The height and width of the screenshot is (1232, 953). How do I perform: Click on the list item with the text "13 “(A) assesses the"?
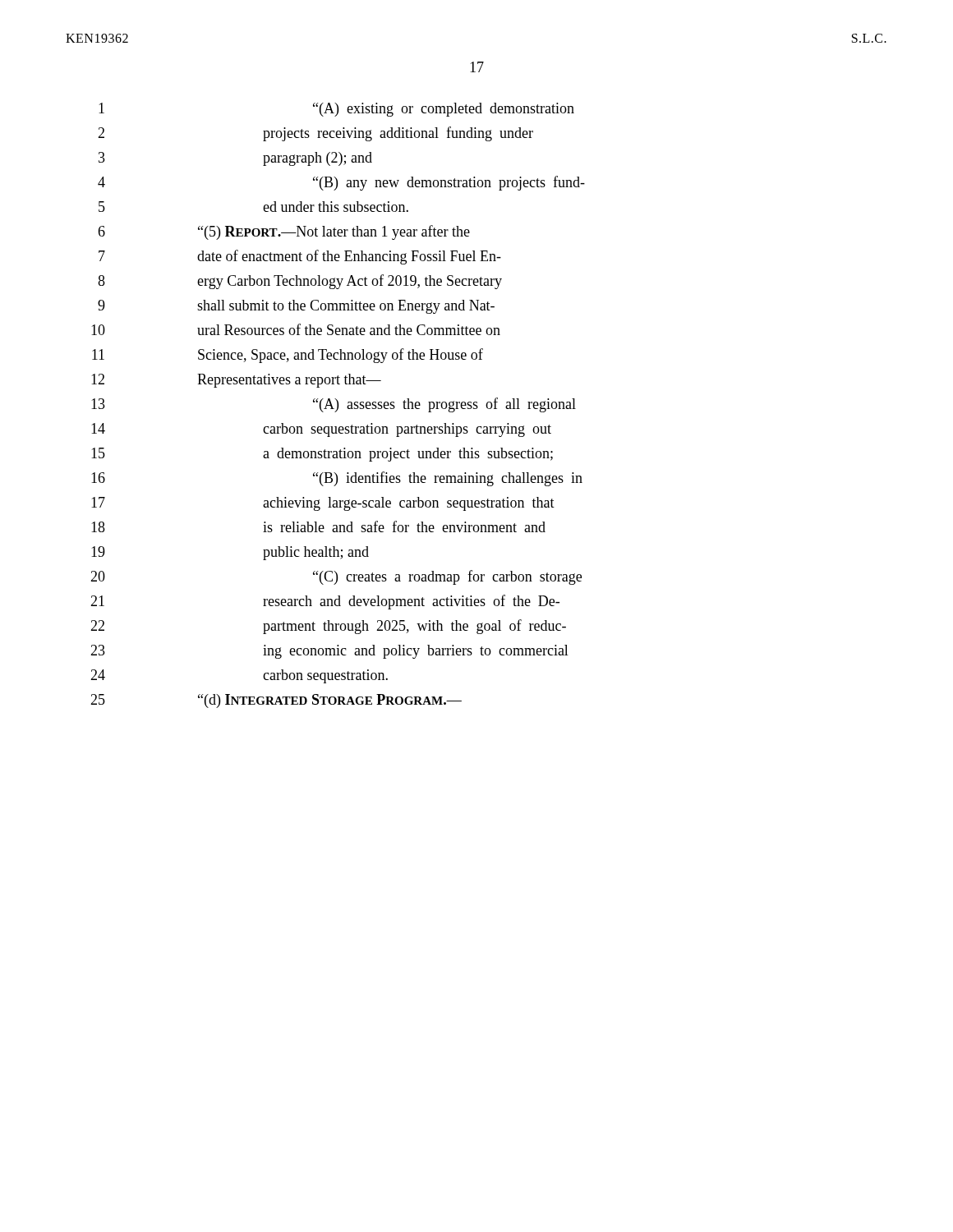coord(476,405)
